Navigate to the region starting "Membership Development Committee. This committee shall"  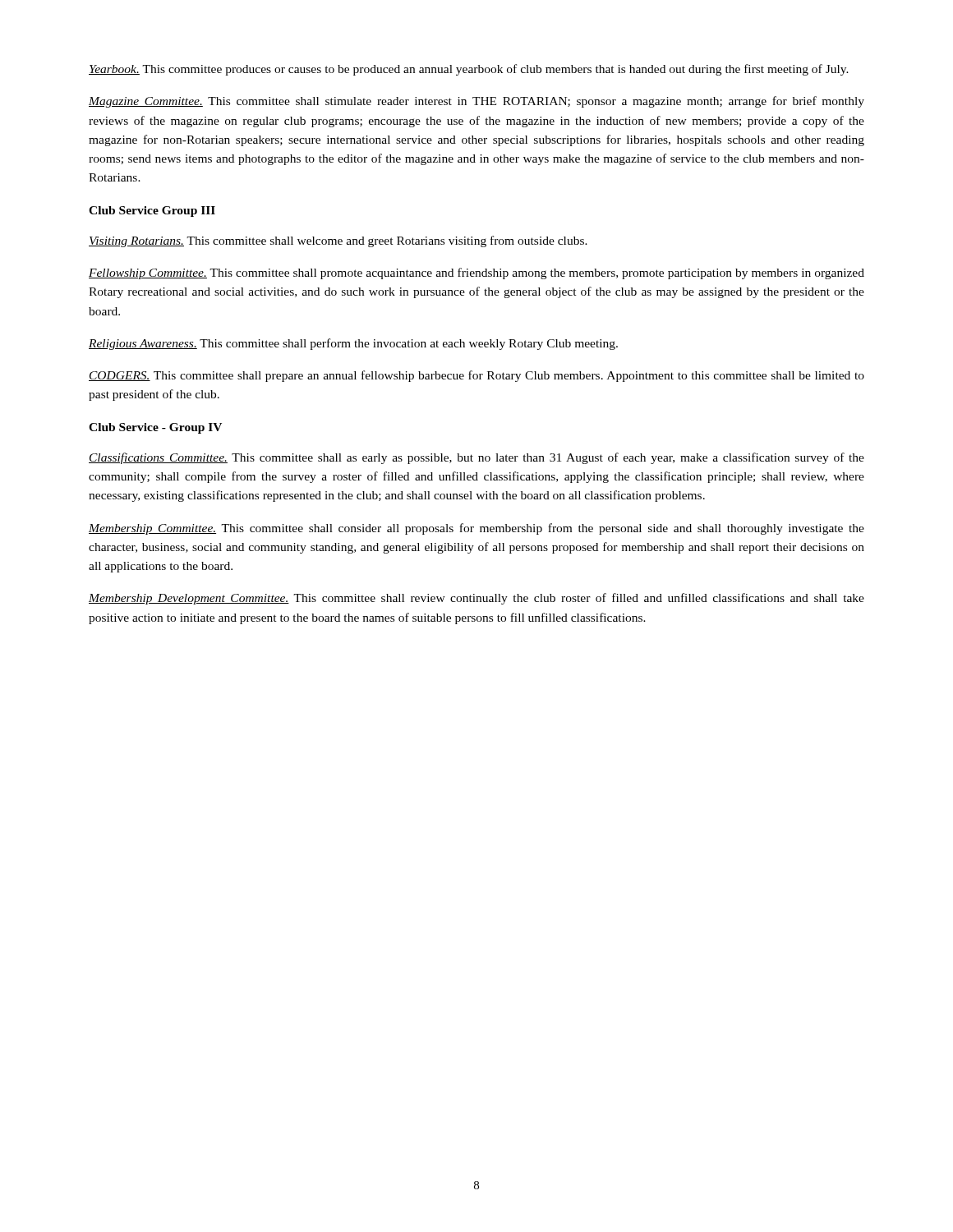tap(476, 607)
